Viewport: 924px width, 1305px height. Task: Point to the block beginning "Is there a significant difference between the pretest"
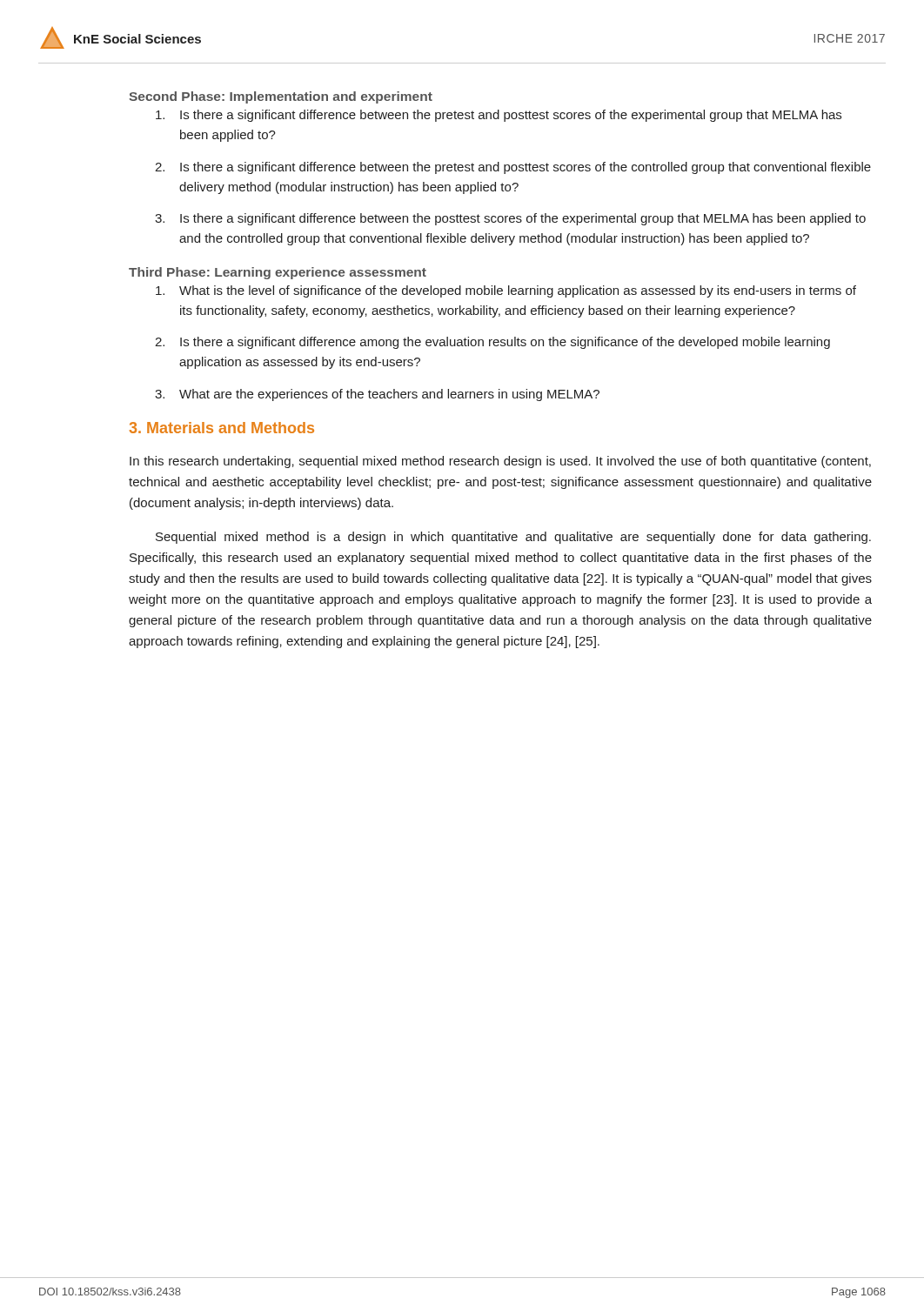click(x=513, y=125)
